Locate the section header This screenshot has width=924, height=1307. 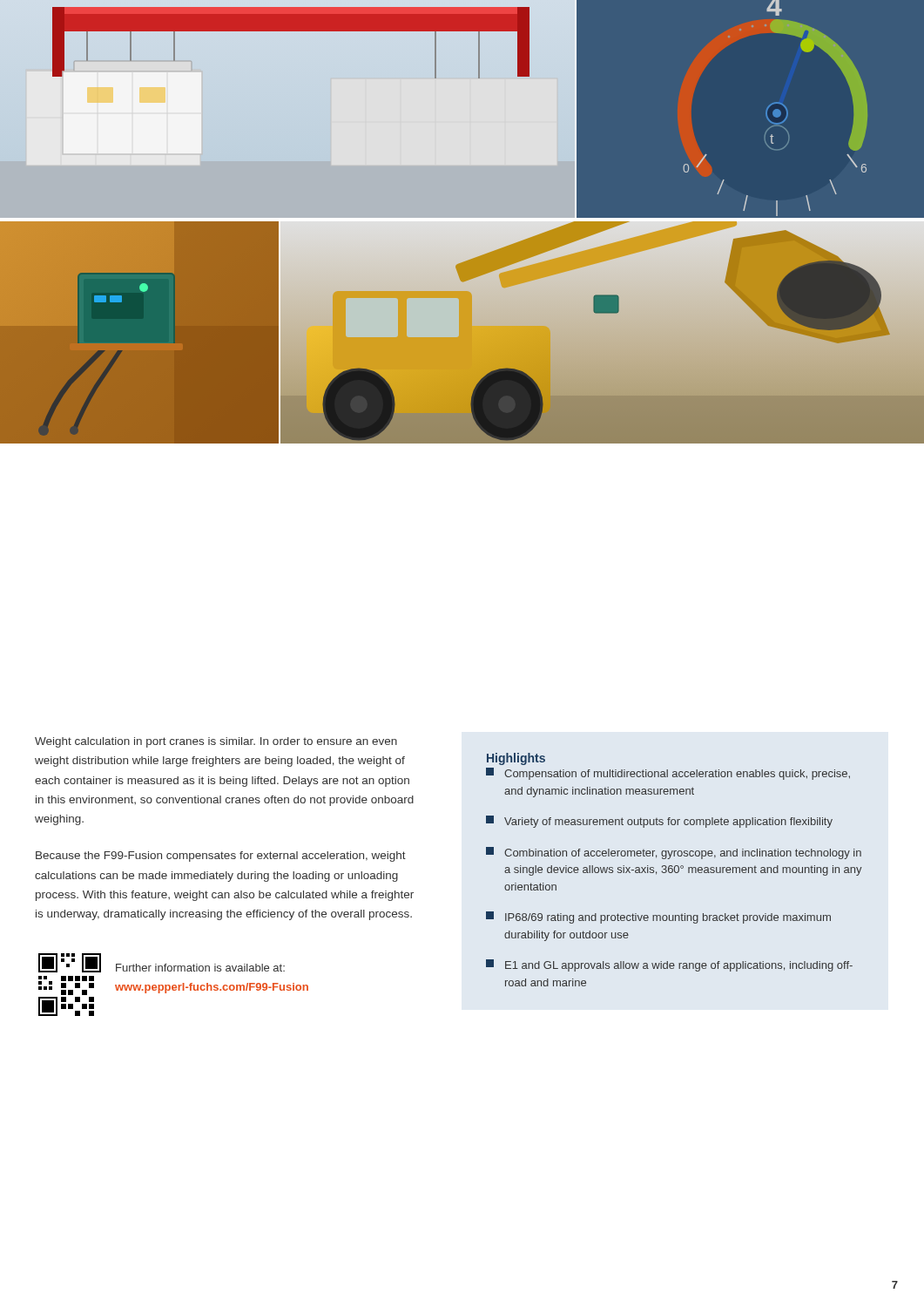(x=675, y=758)
